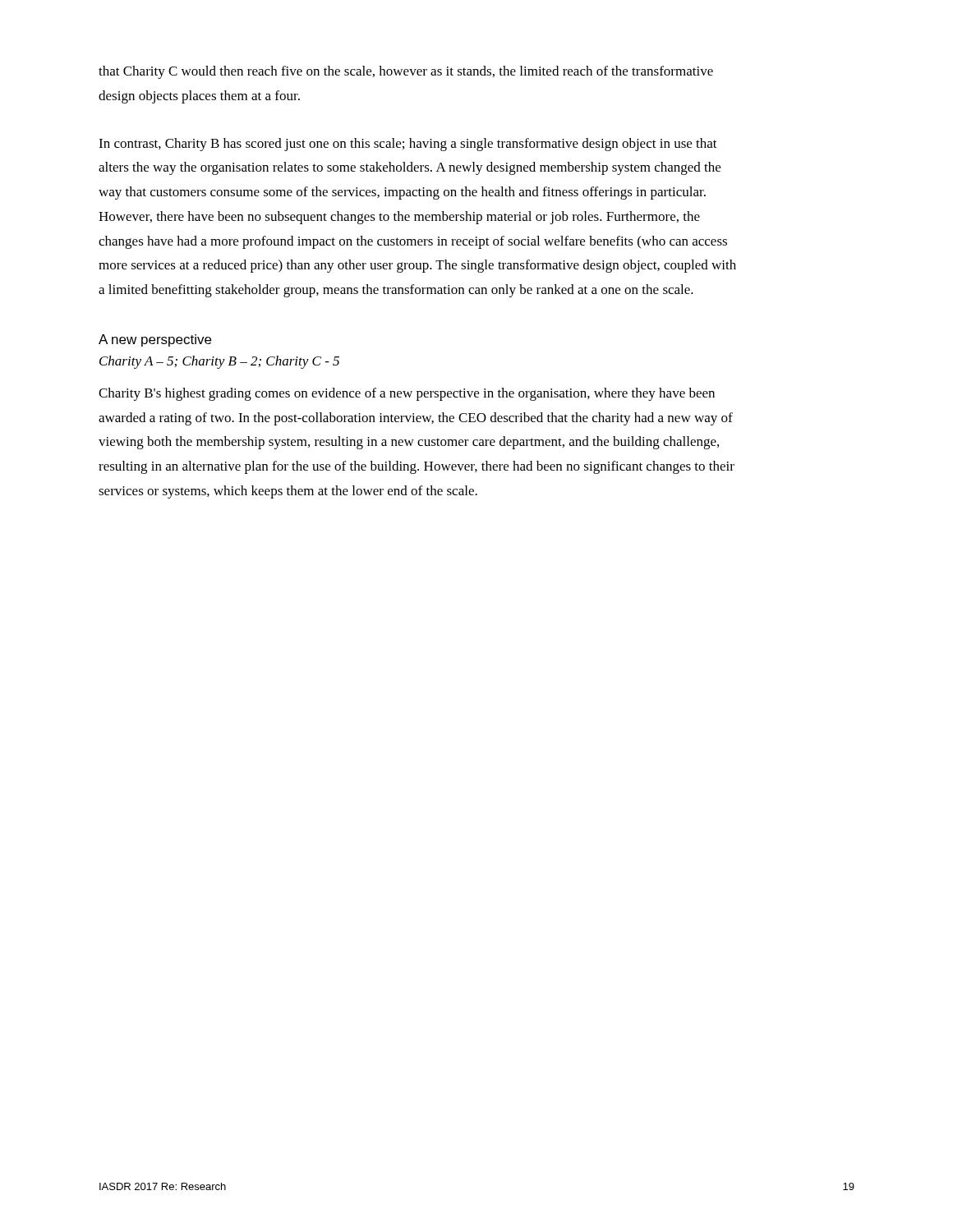Find the text starting "Charity A – 5; Charity"
The width and height of the screenshot is (953, 1232).
(x=219, y=361)
